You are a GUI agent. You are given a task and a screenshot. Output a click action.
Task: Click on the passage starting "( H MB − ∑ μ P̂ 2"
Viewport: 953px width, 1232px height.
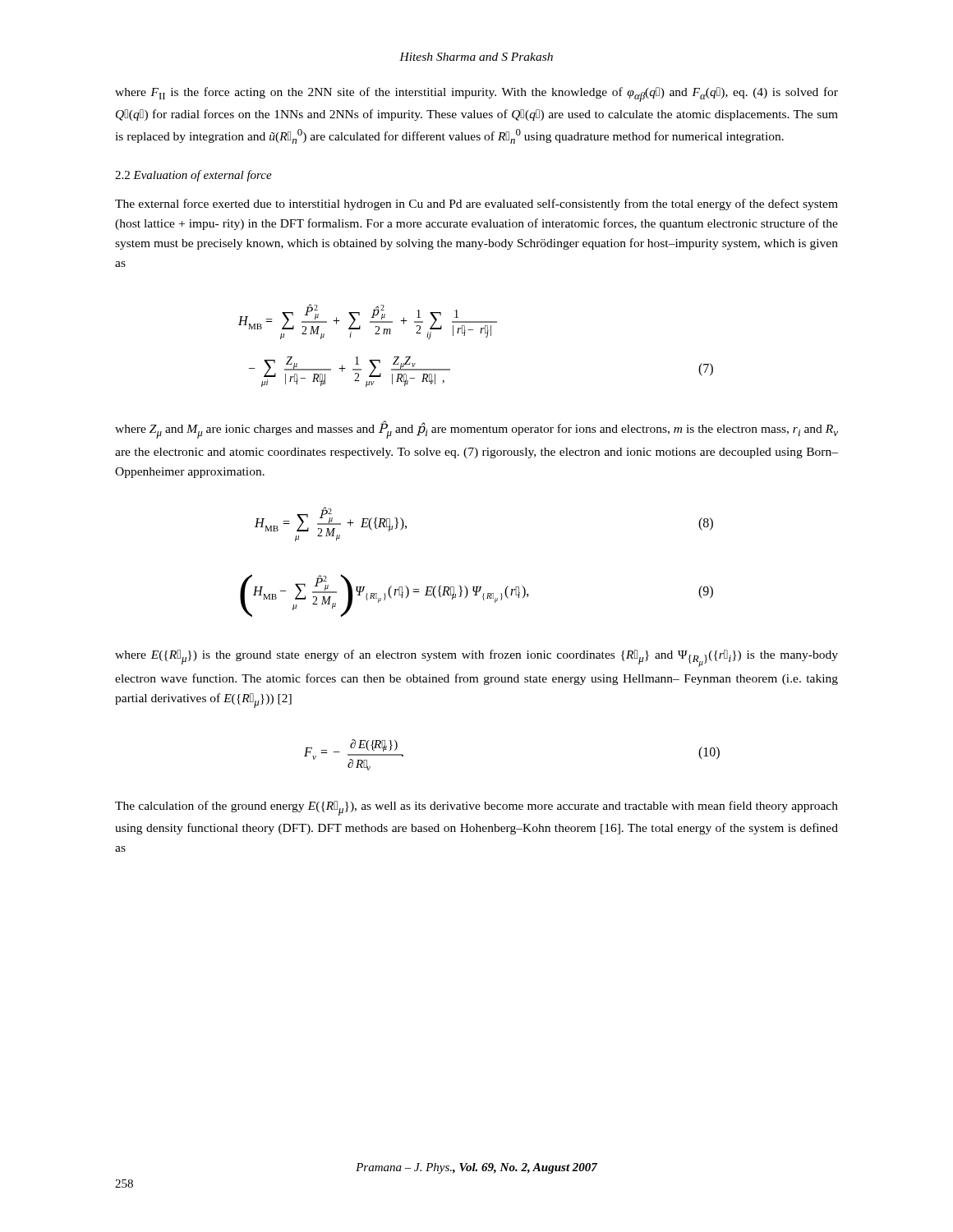point(476,597)
